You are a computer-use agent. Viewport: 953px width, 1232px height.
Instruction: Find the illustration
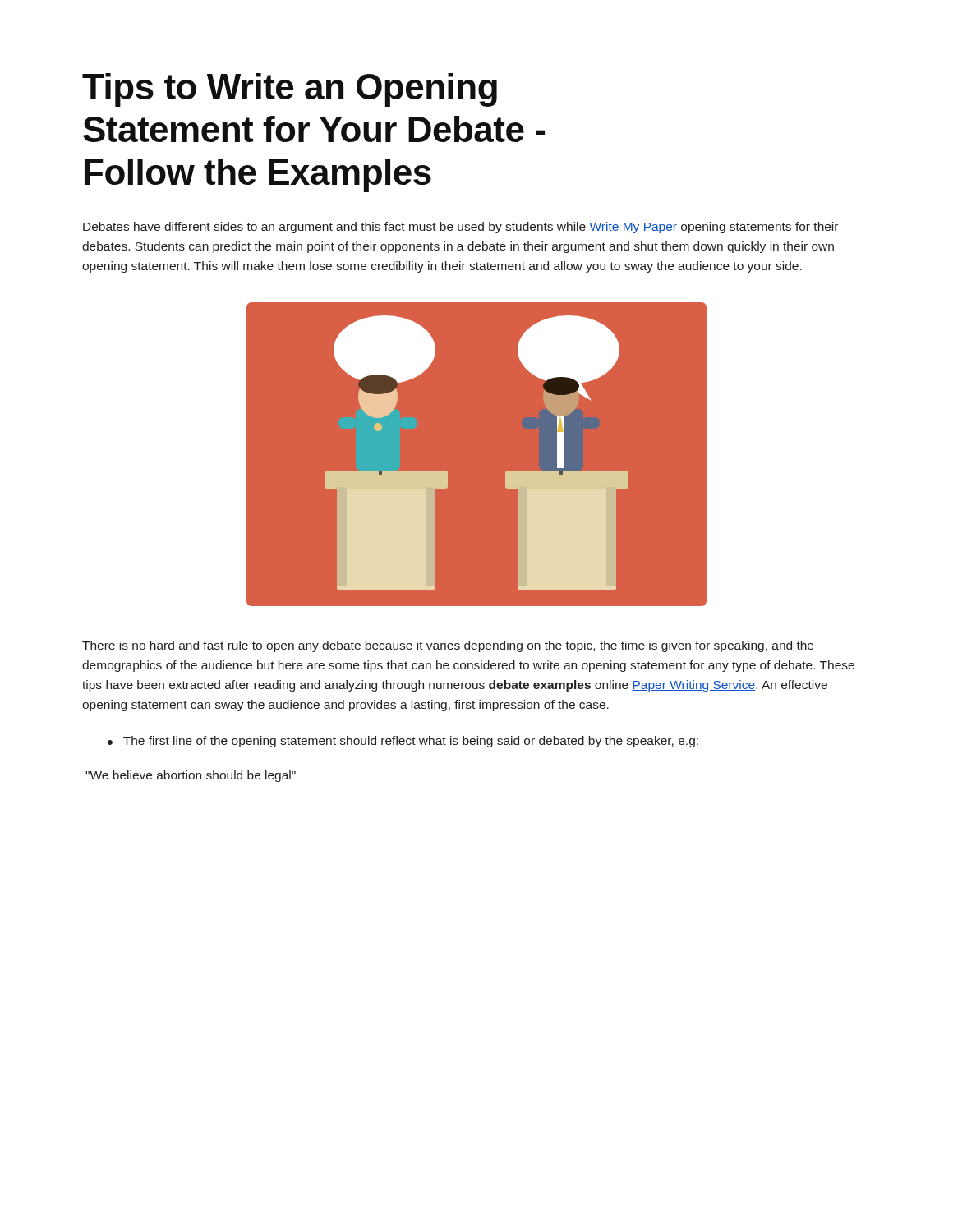coord(476,454)
